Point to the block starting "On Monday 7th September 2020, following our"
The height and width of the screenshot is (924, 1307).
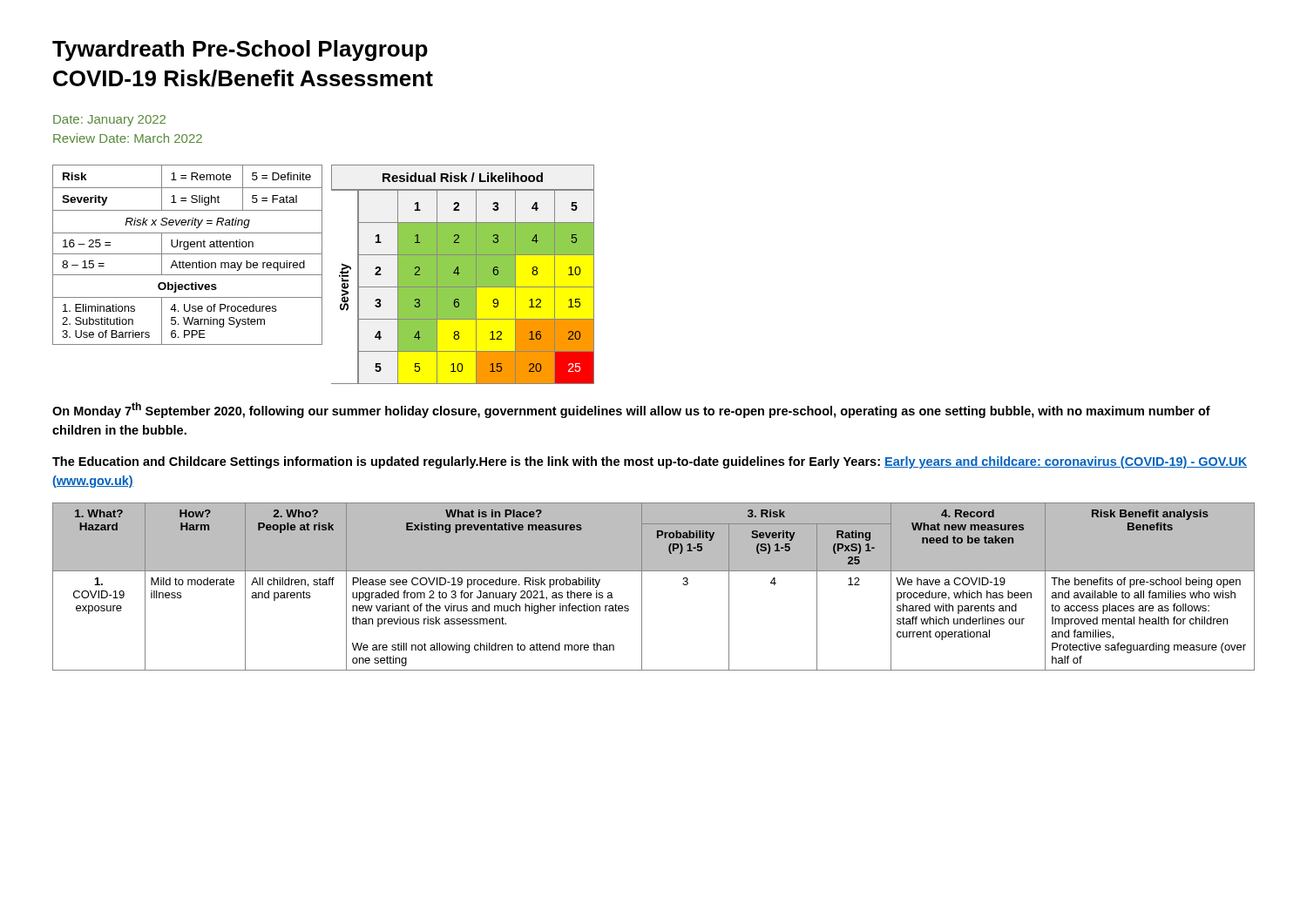click(x=631, y=419)
